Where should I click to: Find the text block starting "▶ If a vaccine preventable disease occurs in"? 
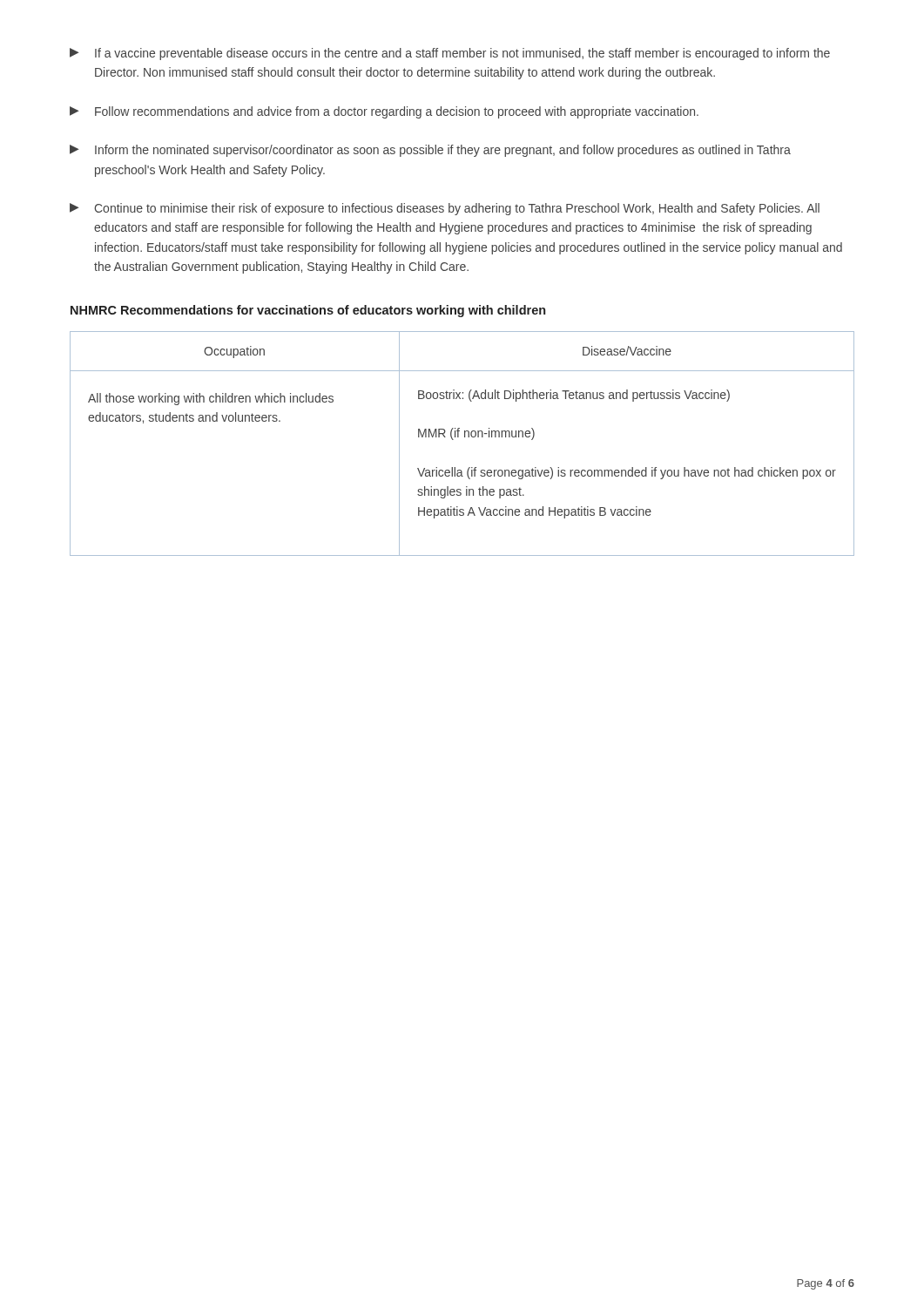[462, 63]
